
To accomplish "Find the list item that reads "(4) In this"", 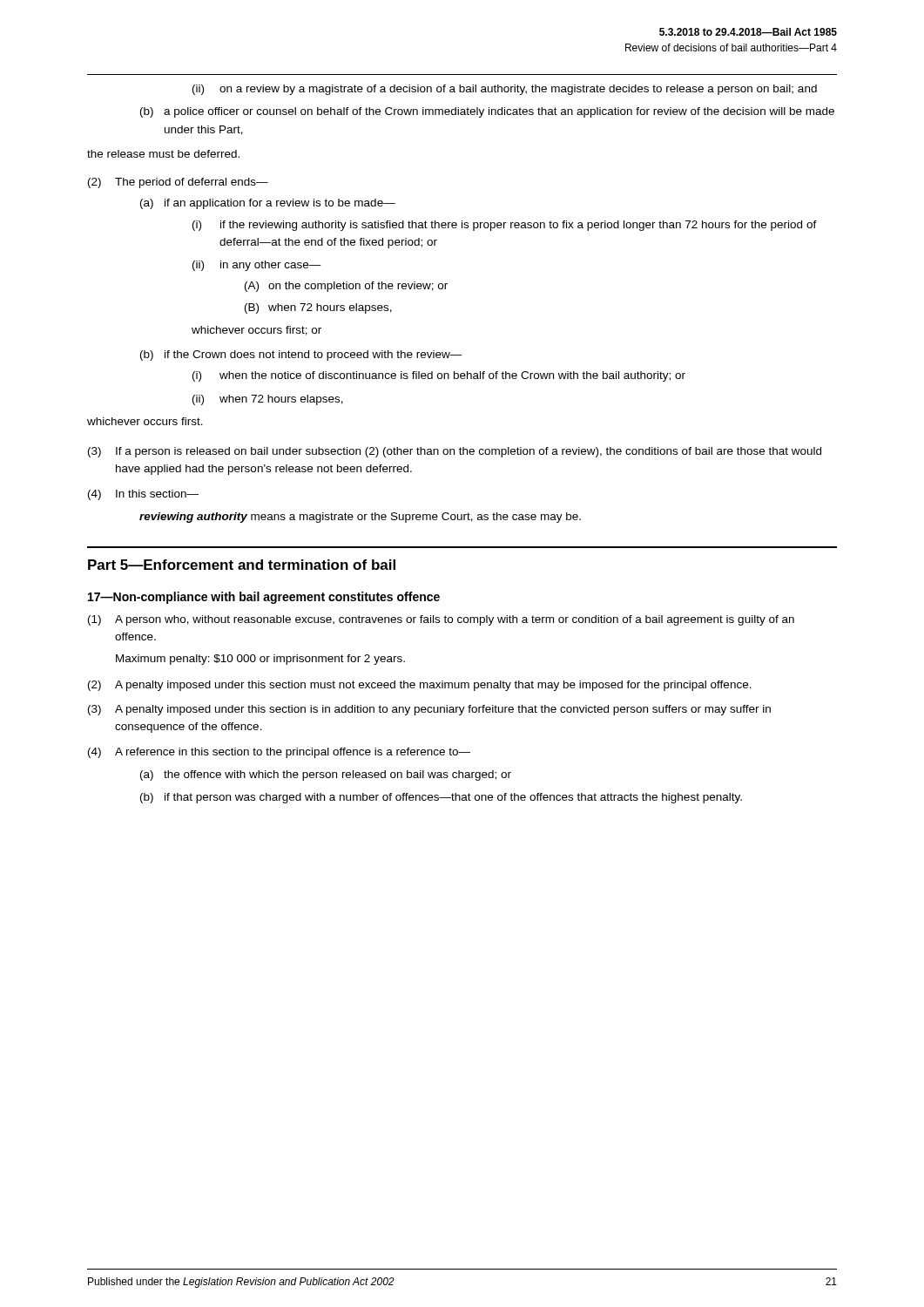I will [143, 494].
